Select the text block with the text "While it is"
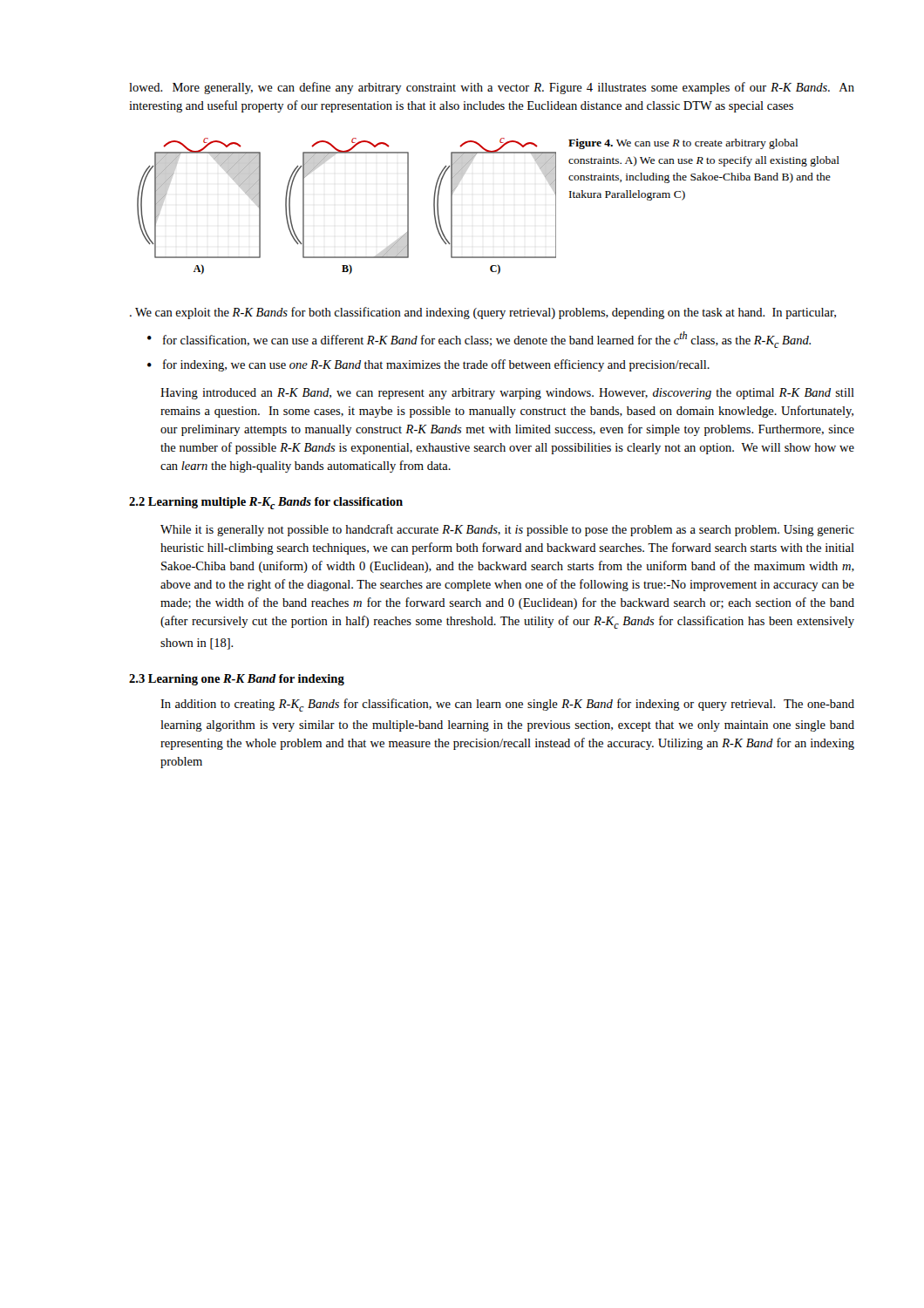 (x=507, y=586)
